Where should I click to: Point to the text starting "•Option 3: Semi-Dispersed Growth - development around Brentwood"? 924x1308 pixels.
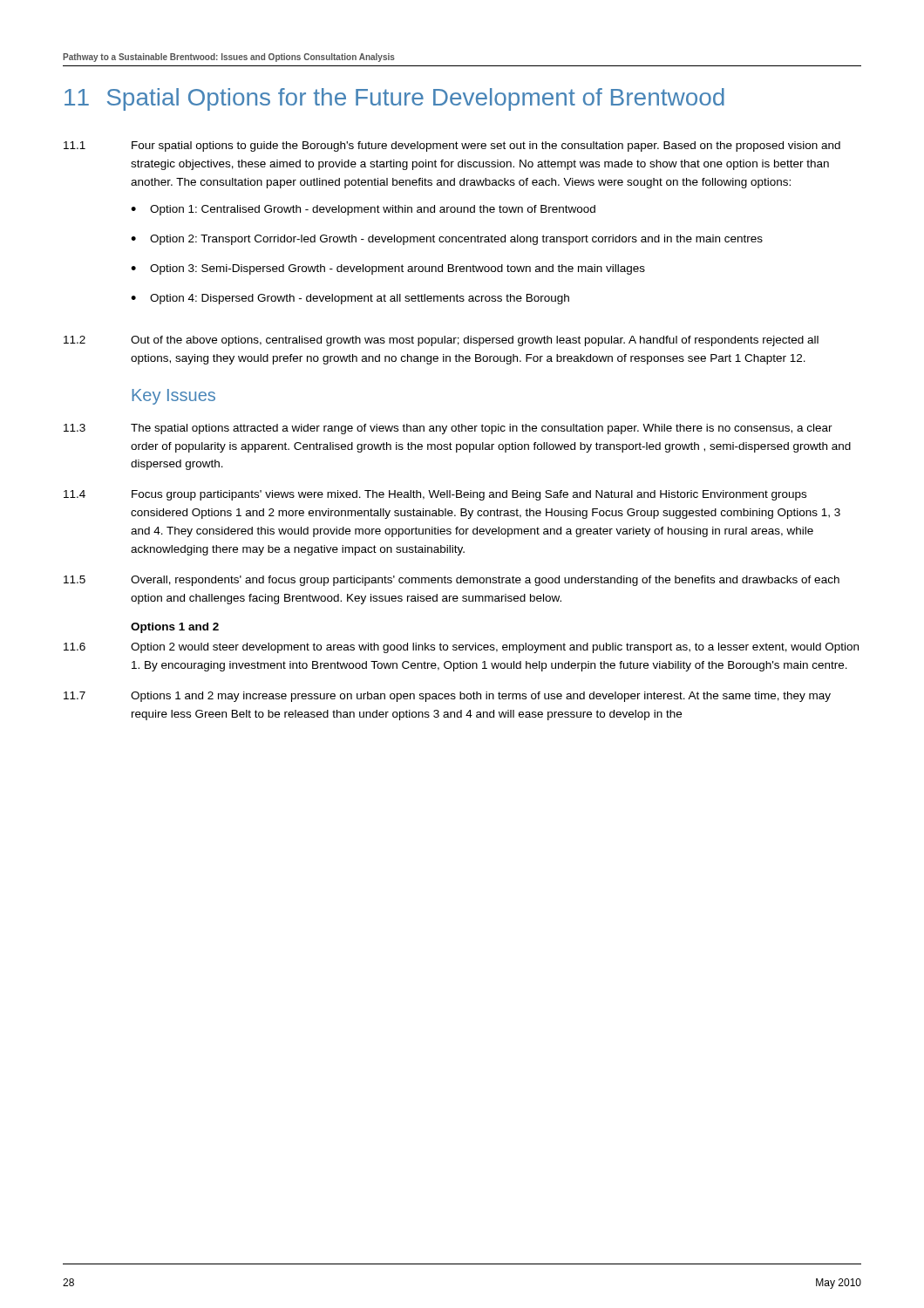click(x=388, y=270)
